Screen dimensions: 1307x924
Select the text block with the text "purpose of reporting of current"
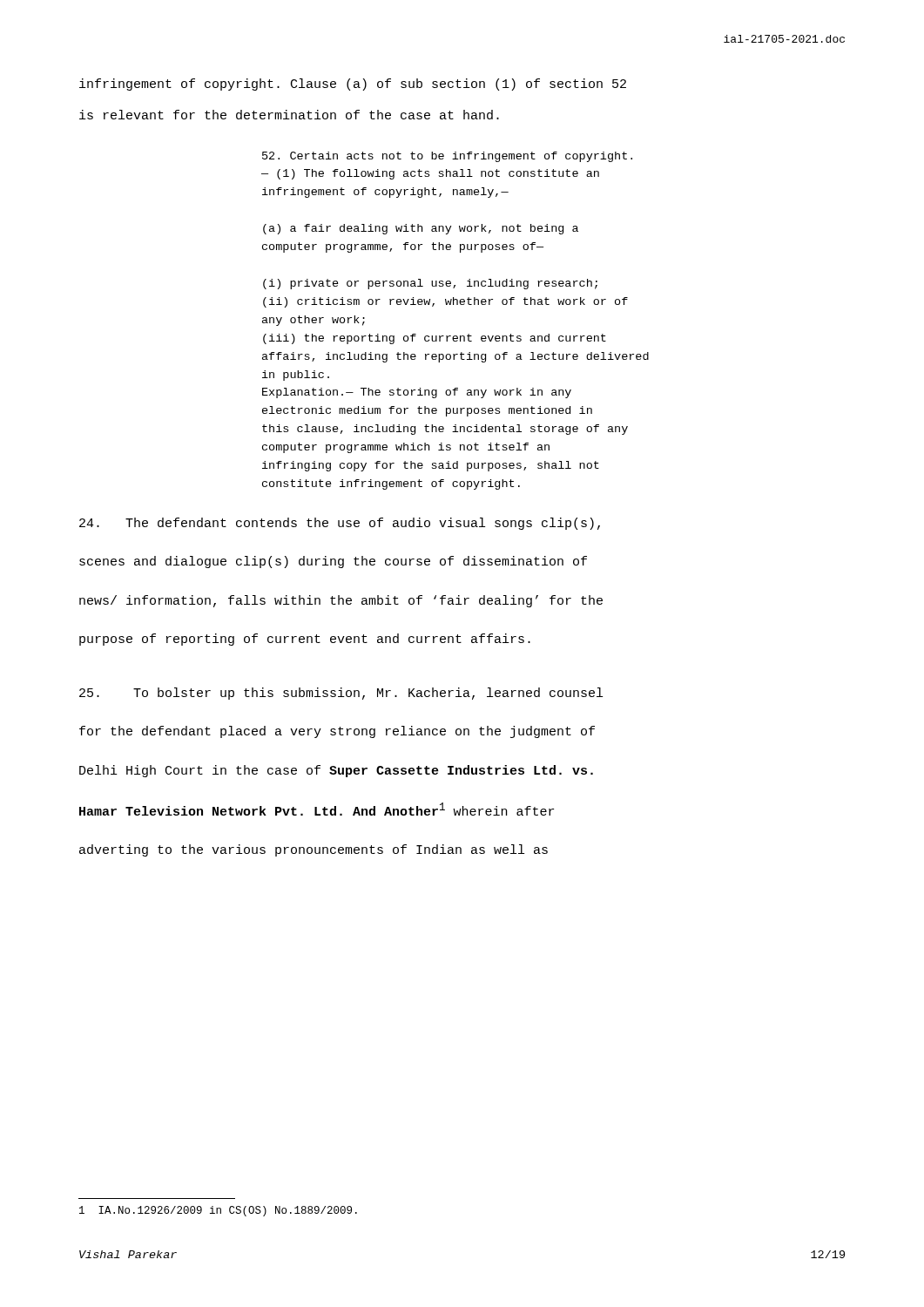tap(306, 640)
